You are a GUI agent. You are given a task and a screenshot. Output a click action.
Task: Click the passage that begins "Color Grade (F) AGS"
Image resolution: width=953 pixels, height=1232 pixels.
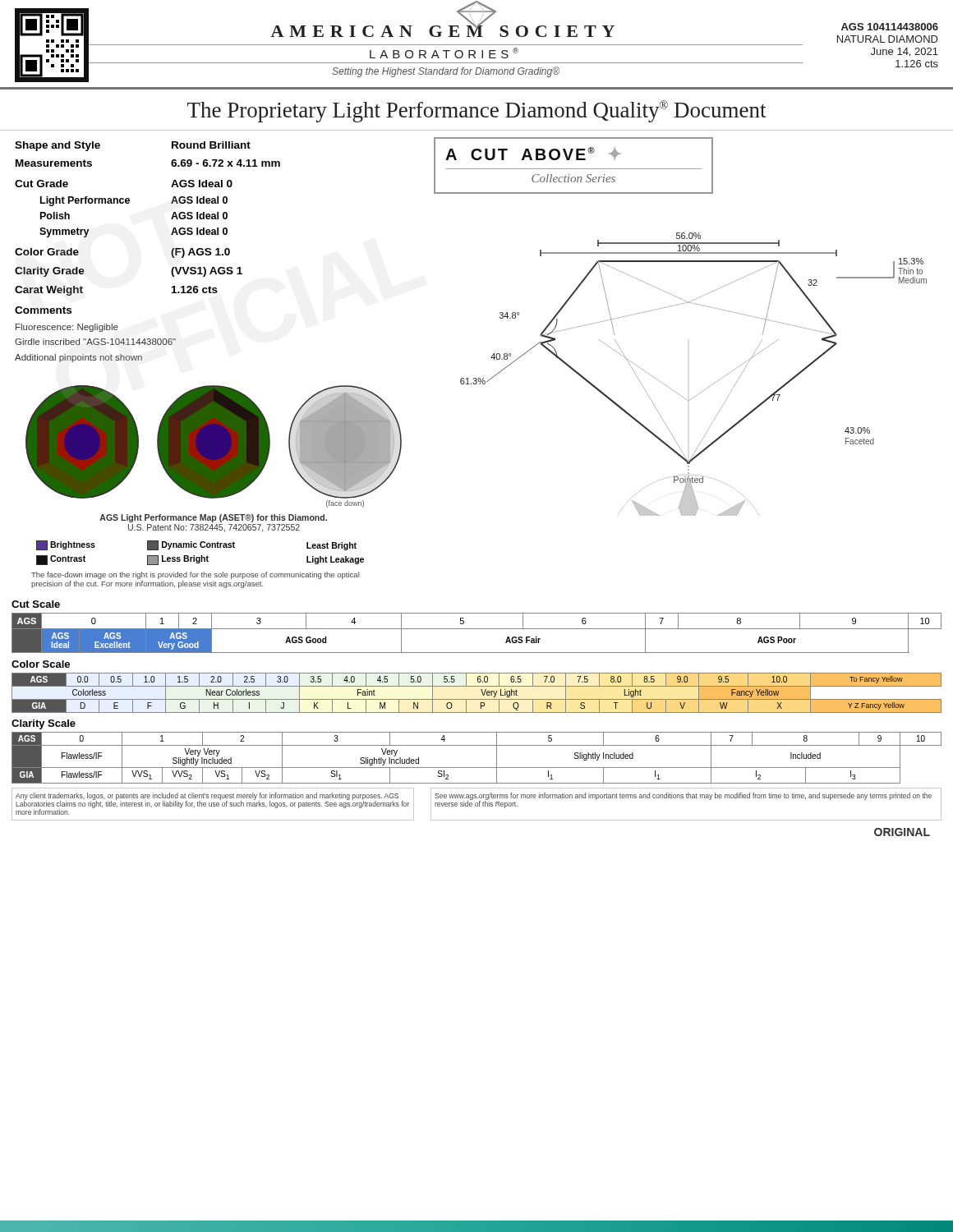point(51,252)
